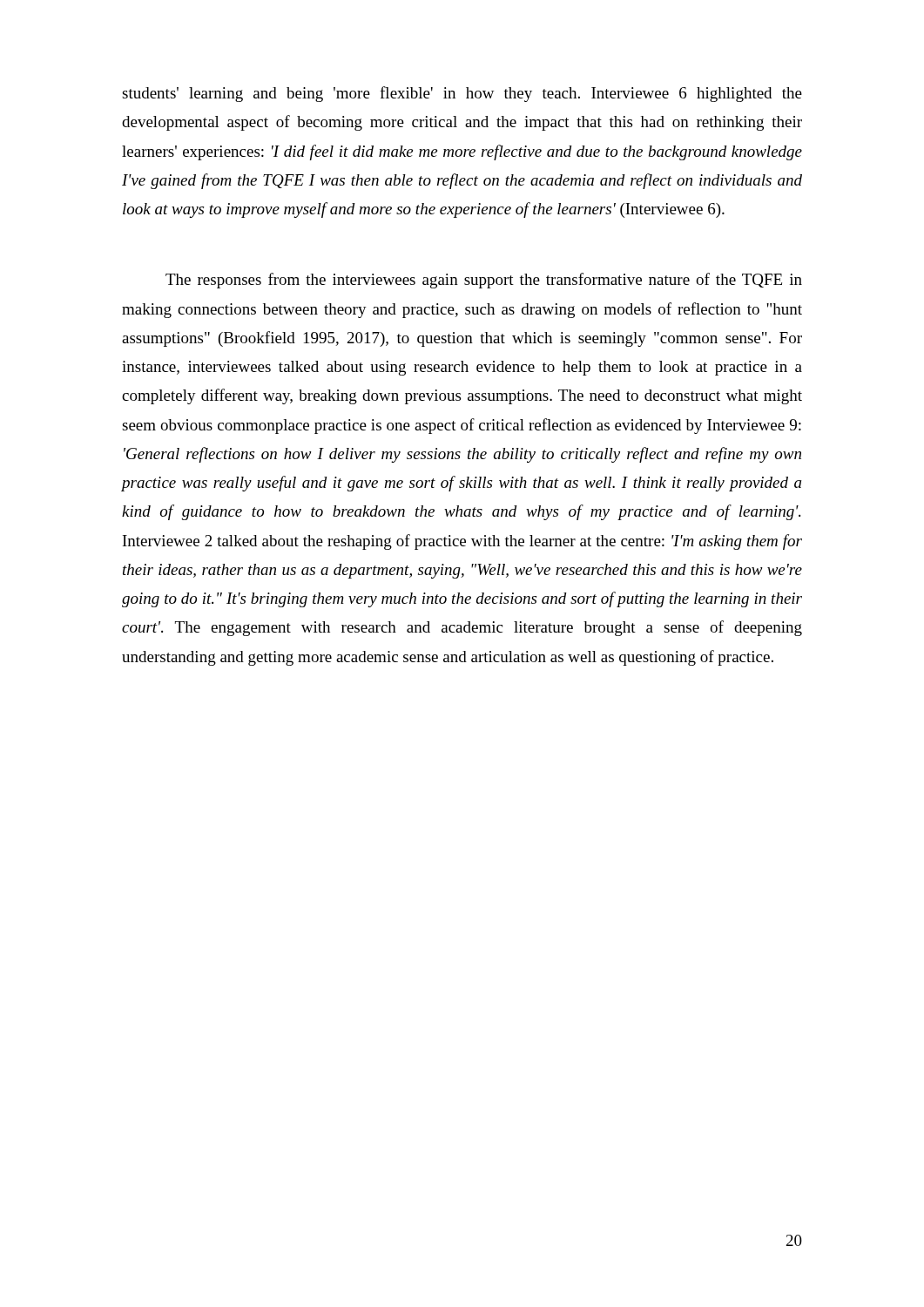Navigate to the region starting "students' learning and being 'more flexible' in"

click(x=462, y=151)
